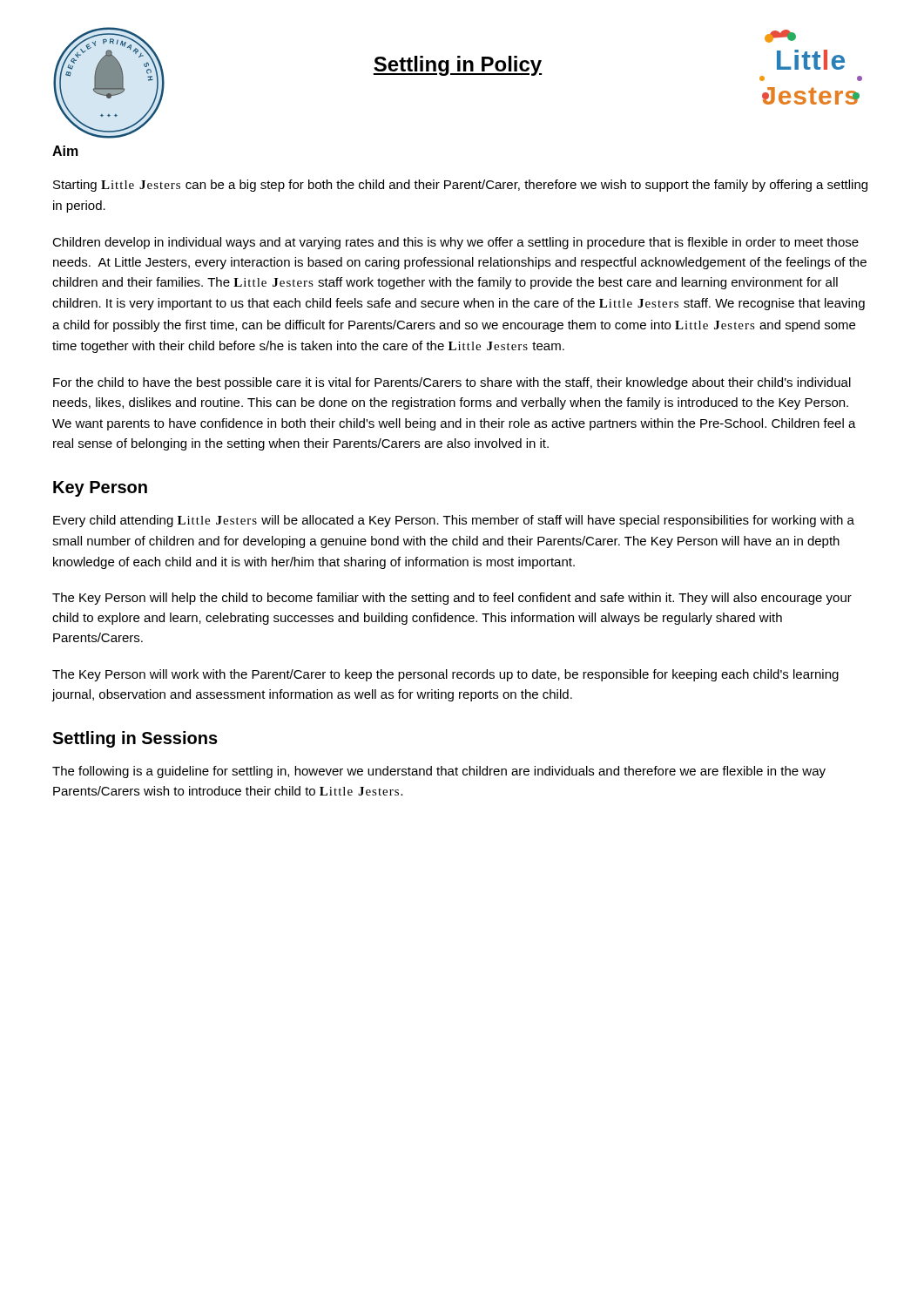Find the text block that reads "The following is a guideline"

pos(439,781)
